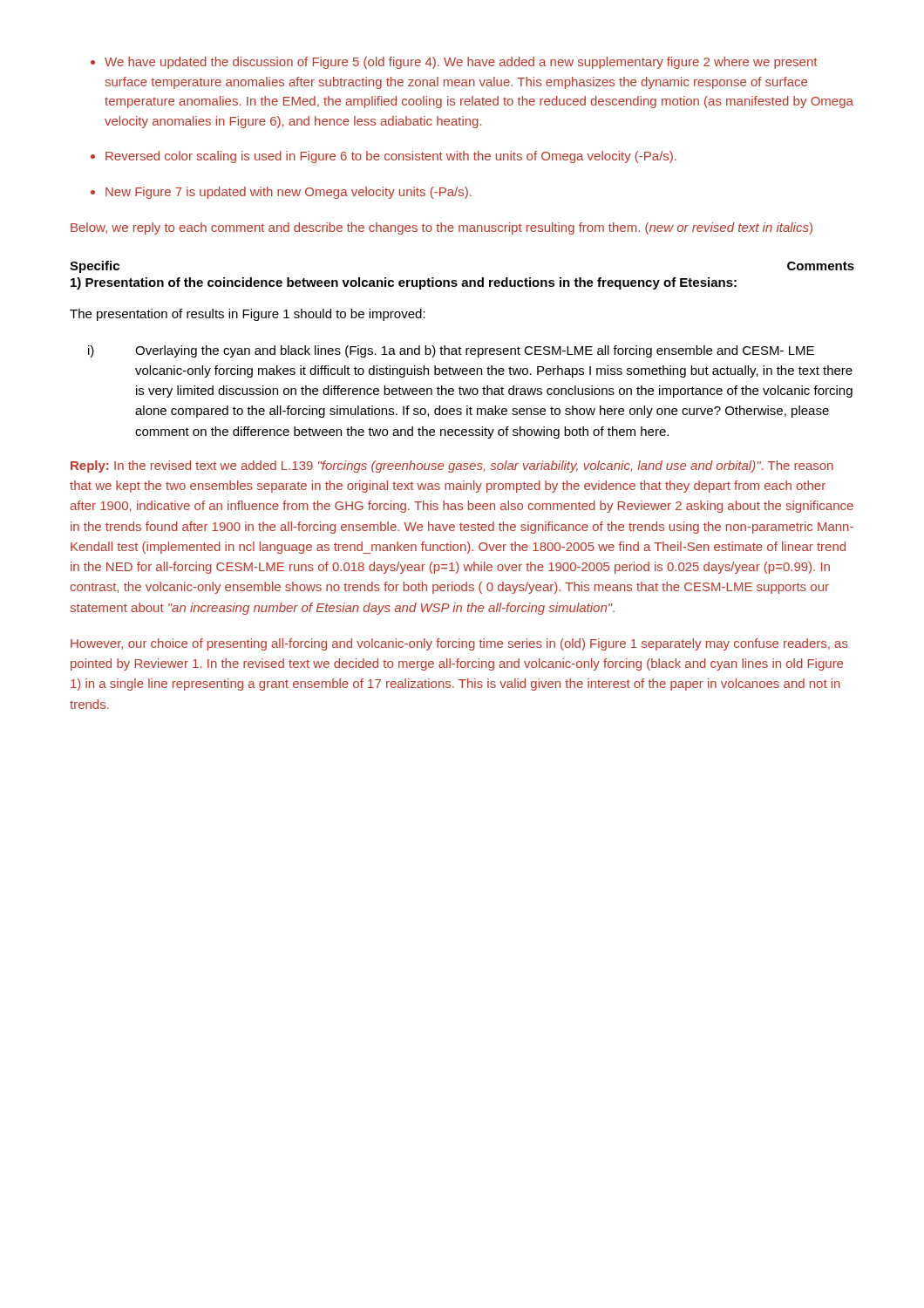Click on the list item containing "We have updated the discussion of Figure"
The height and width of the screenshot is (1308, 924).
[x=462, y=92]
